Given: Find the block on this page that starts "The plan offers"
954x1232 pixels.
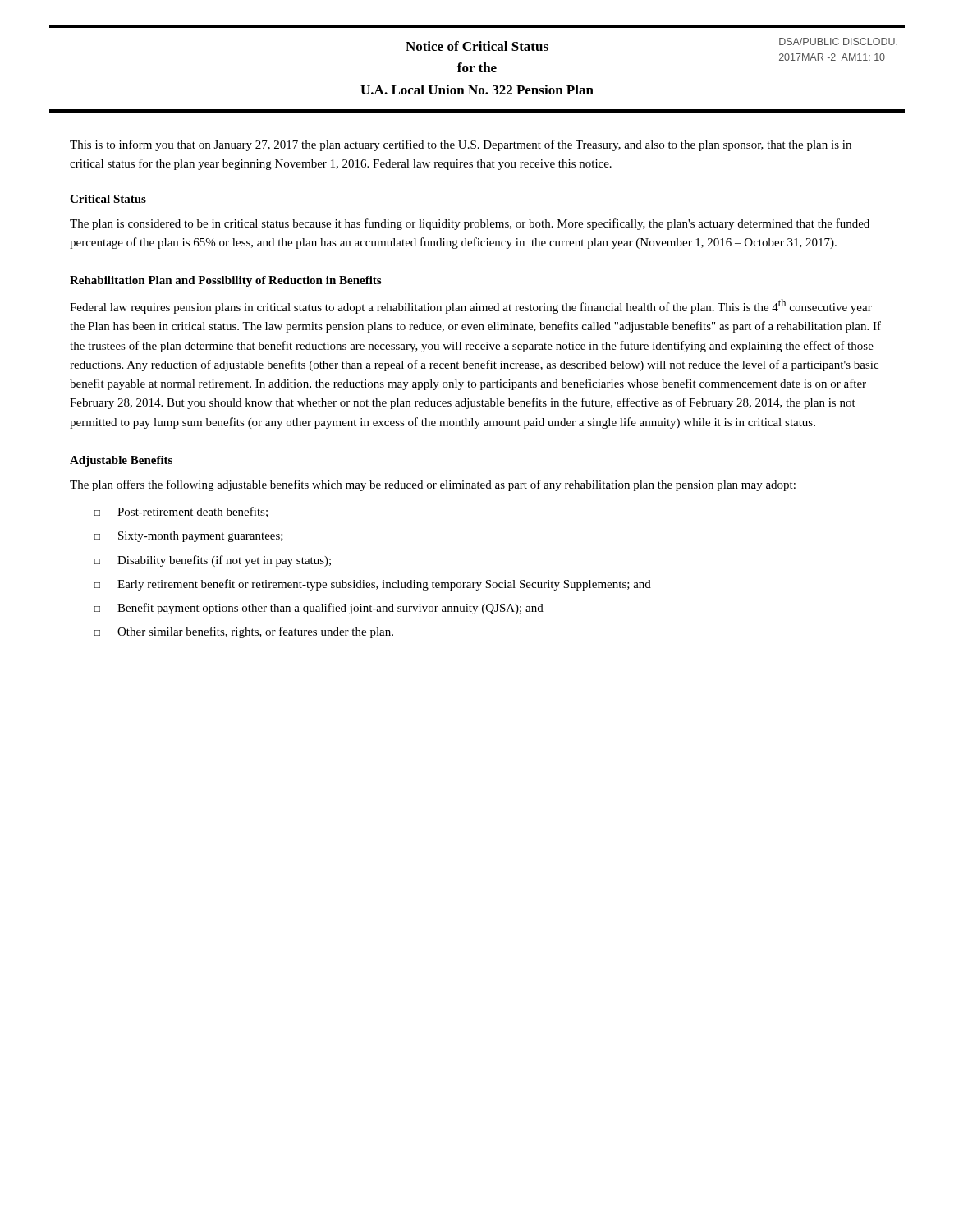Looking at the screenshot, I should pos(433,484).
